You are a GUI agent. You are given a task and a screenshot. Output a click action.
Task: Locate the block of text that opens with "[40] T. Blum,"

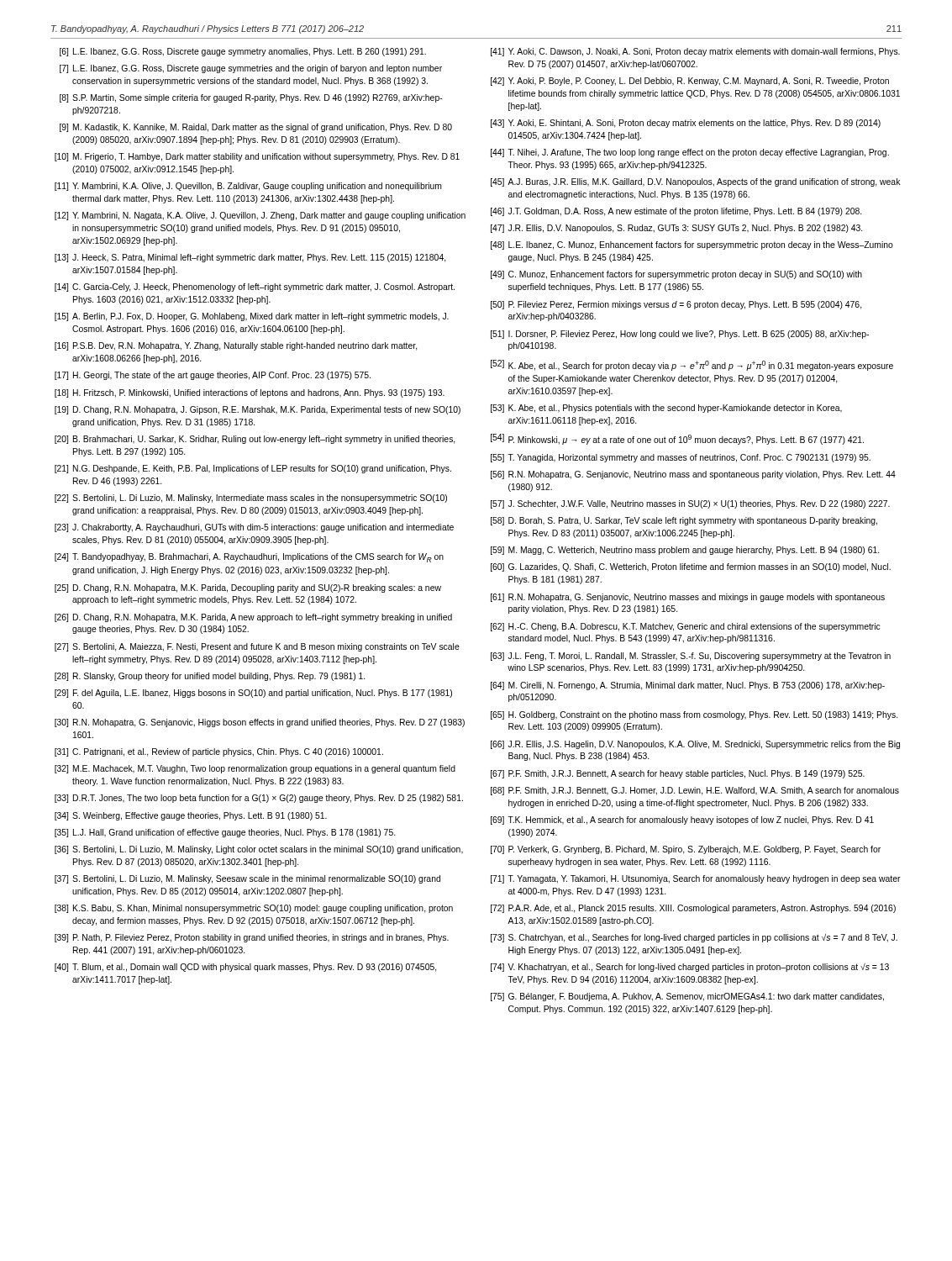[258, 974]
